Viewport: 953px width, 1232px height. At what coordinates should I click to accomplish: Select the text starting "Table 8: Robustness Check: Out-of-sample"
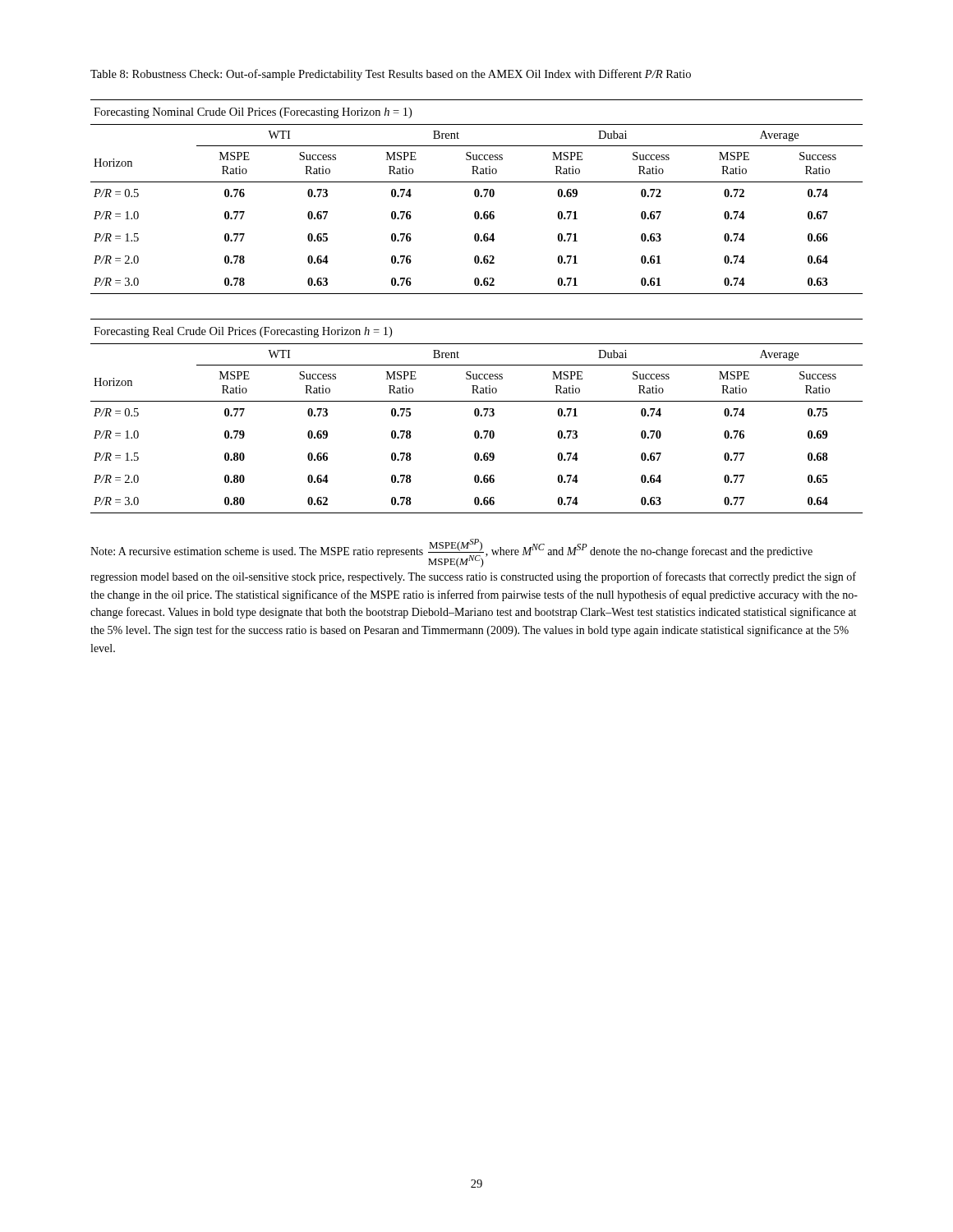[x=391, y=74]
